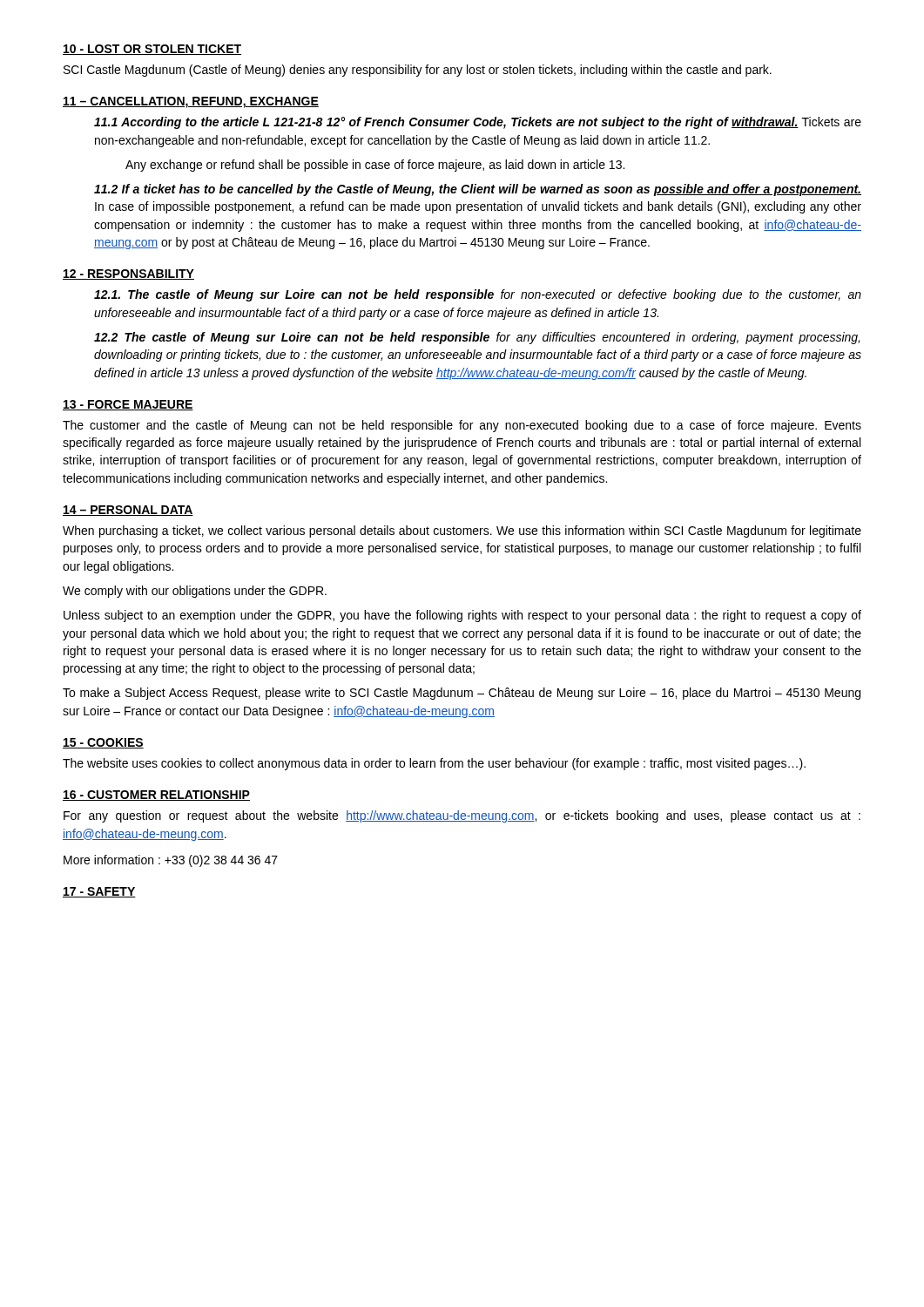Screen dimensions: 1307x924
Task: Find the section header with the text "15 - COOKIES"
Action: coord(103,742)
